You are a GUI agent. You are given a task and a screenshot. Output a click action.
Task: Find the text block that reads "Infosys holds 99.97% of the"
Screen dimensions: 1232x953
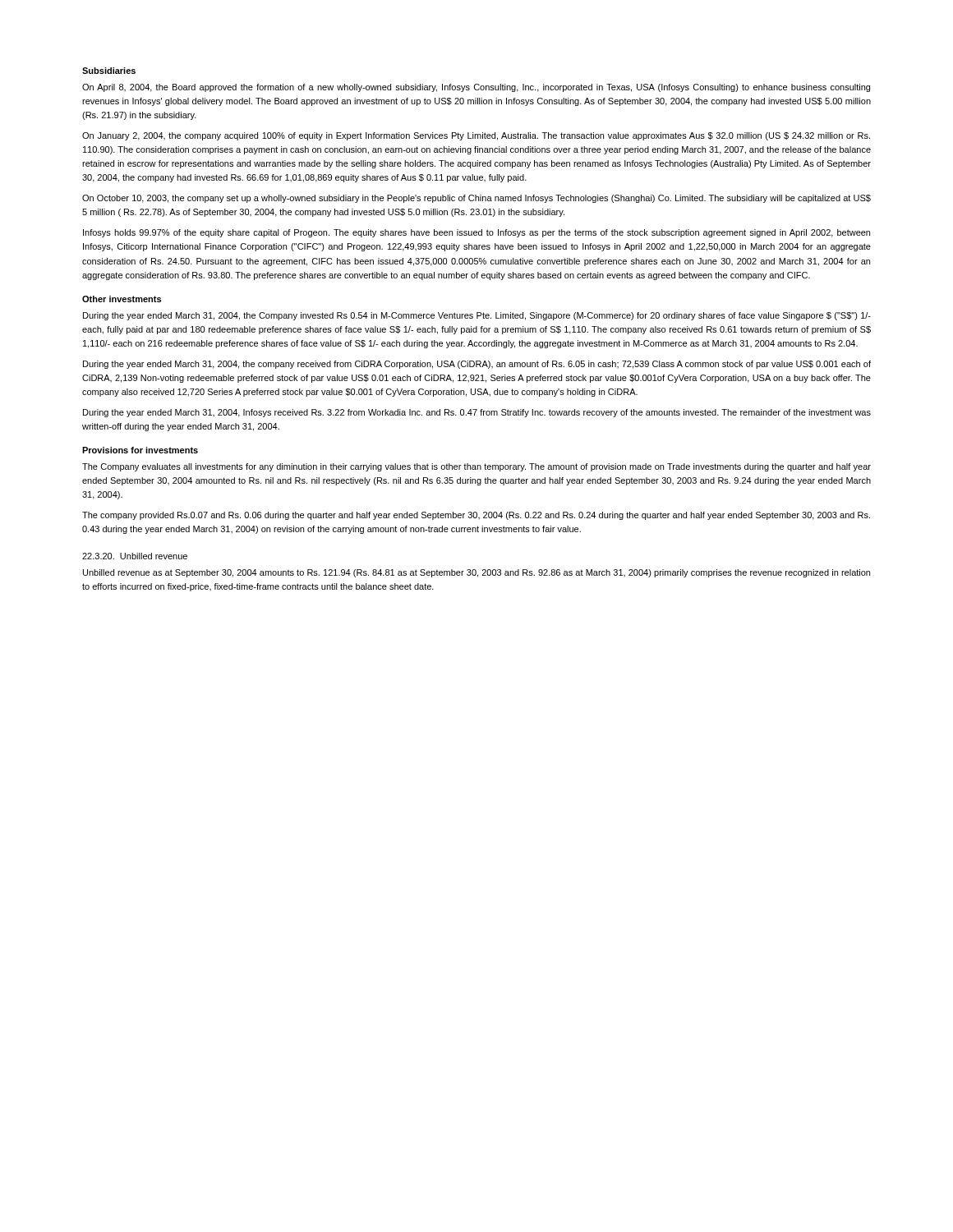click(x=476, y=254)
